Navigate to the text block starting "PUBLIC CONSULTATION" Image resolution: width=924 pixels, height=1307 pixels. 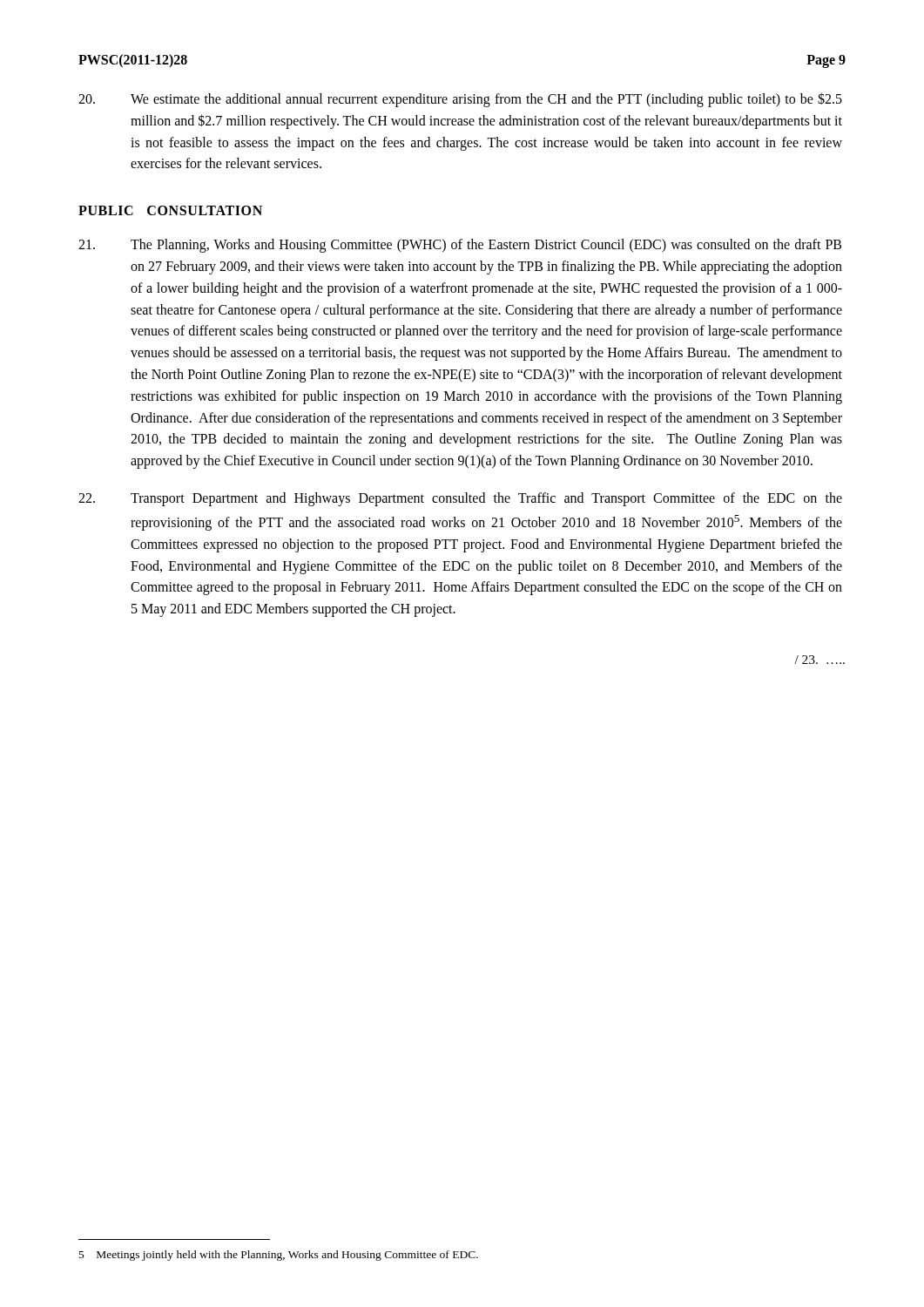click(x=171, y=211)
